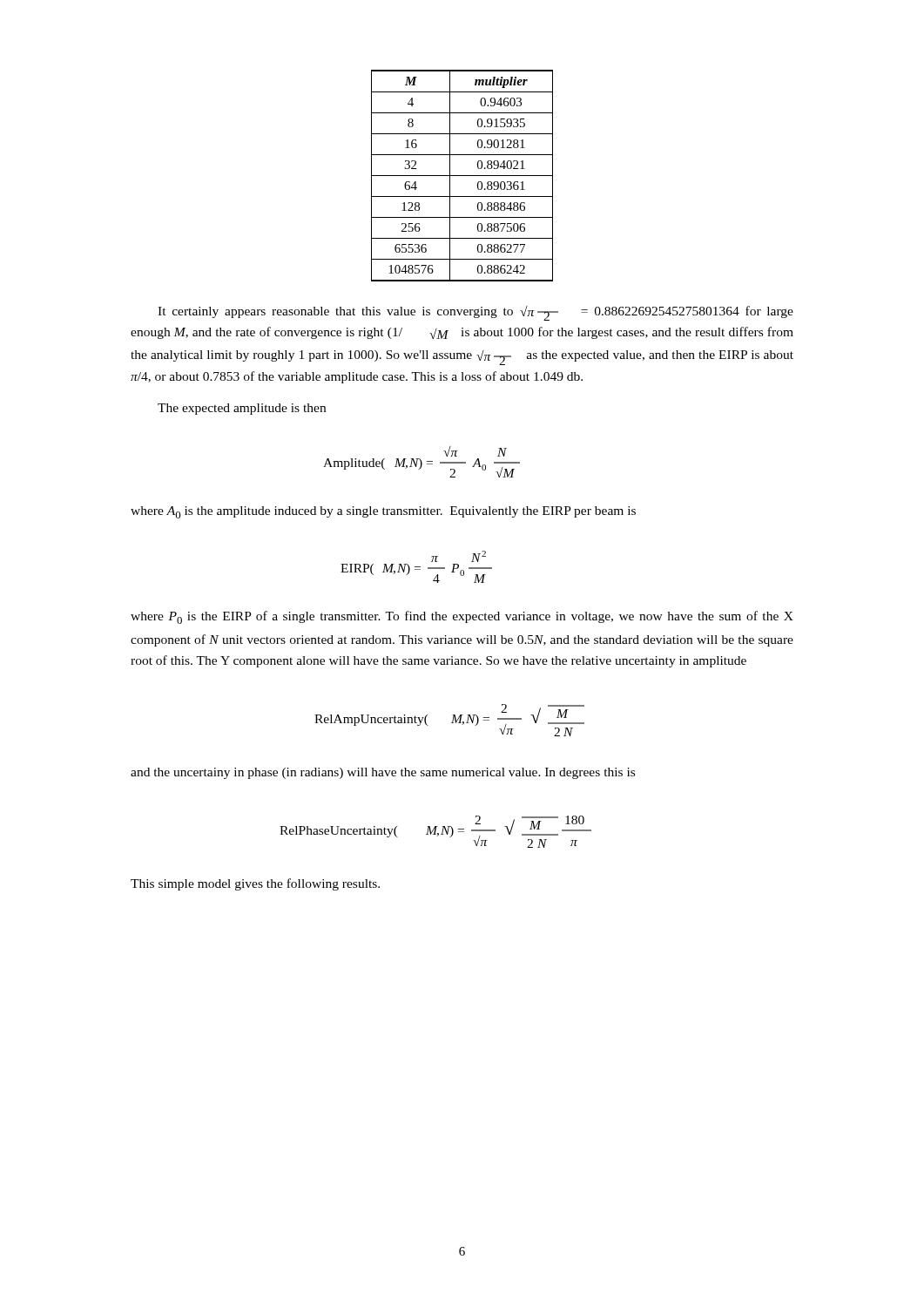
Task: Find the passage starting "EIRP( M , N ) = π"
Action: click(462, 566)
